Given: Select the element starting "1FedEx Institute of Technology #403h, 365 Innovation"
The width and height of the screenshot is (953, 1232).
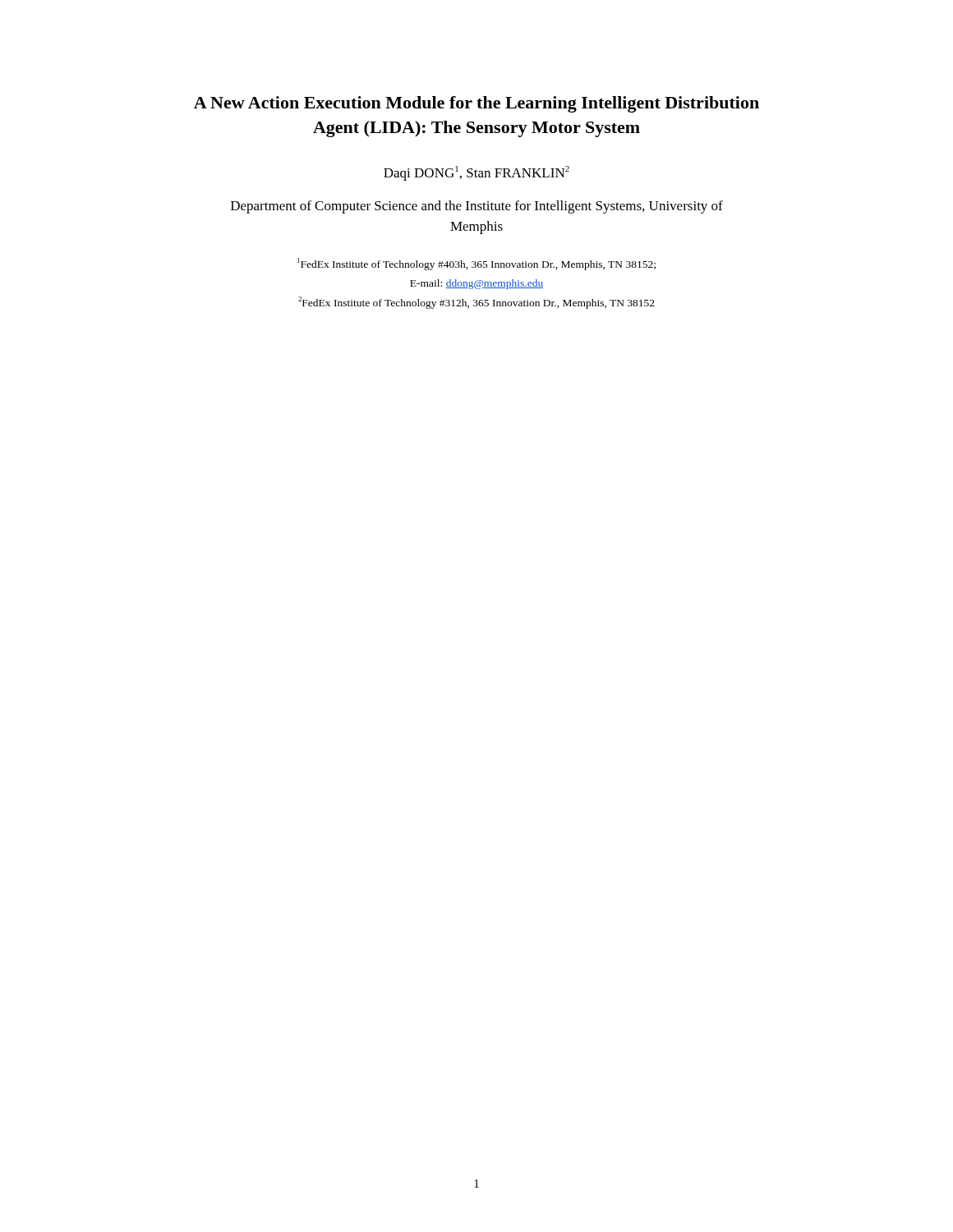Looking at the screenshot, I should 476,282.
